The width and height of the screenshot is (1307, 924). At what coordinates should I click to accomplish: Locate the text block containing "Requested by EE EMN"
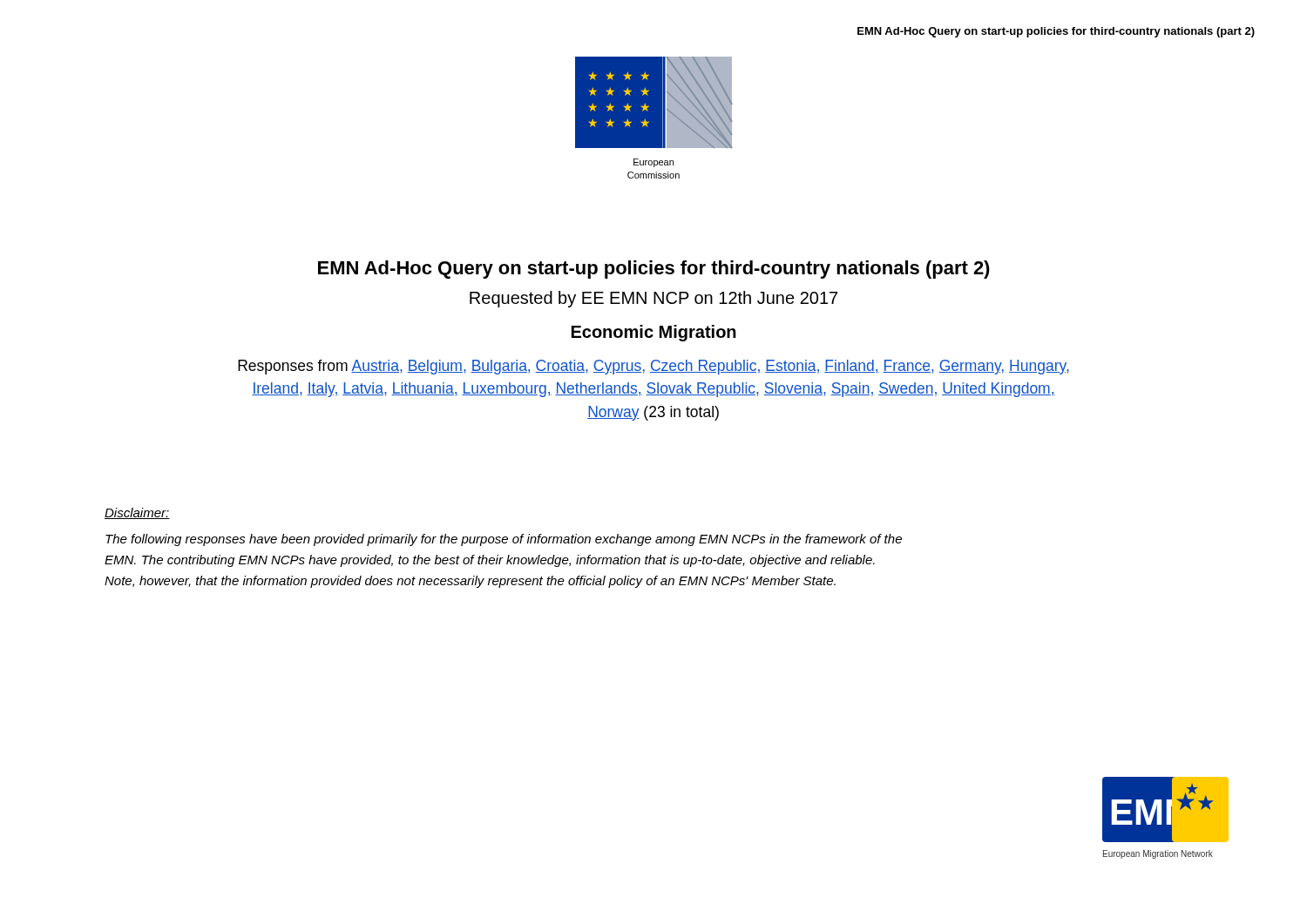coord(654,298)
